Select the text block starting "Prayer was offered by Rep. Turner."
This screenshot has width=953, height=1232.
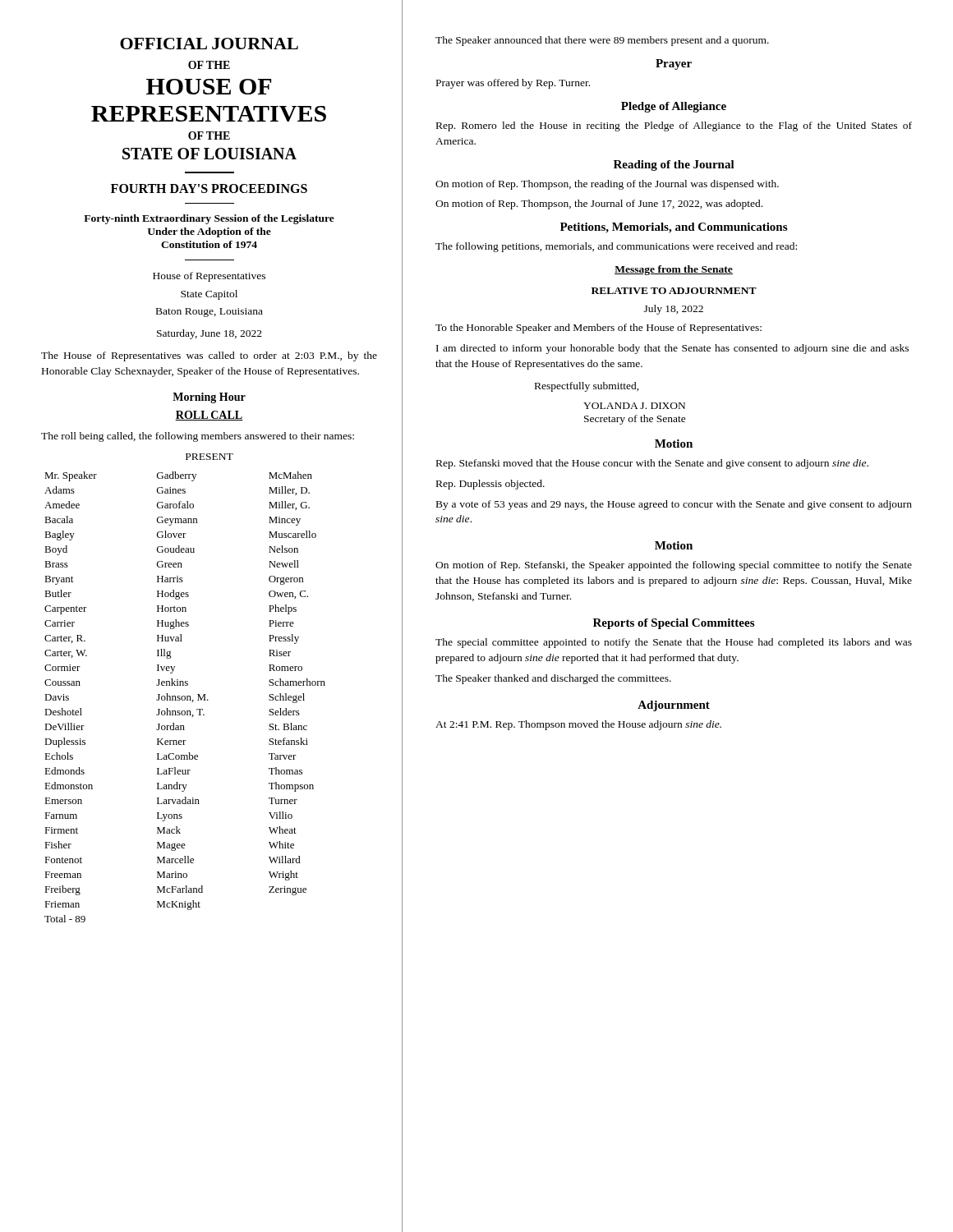click(513, 82)
